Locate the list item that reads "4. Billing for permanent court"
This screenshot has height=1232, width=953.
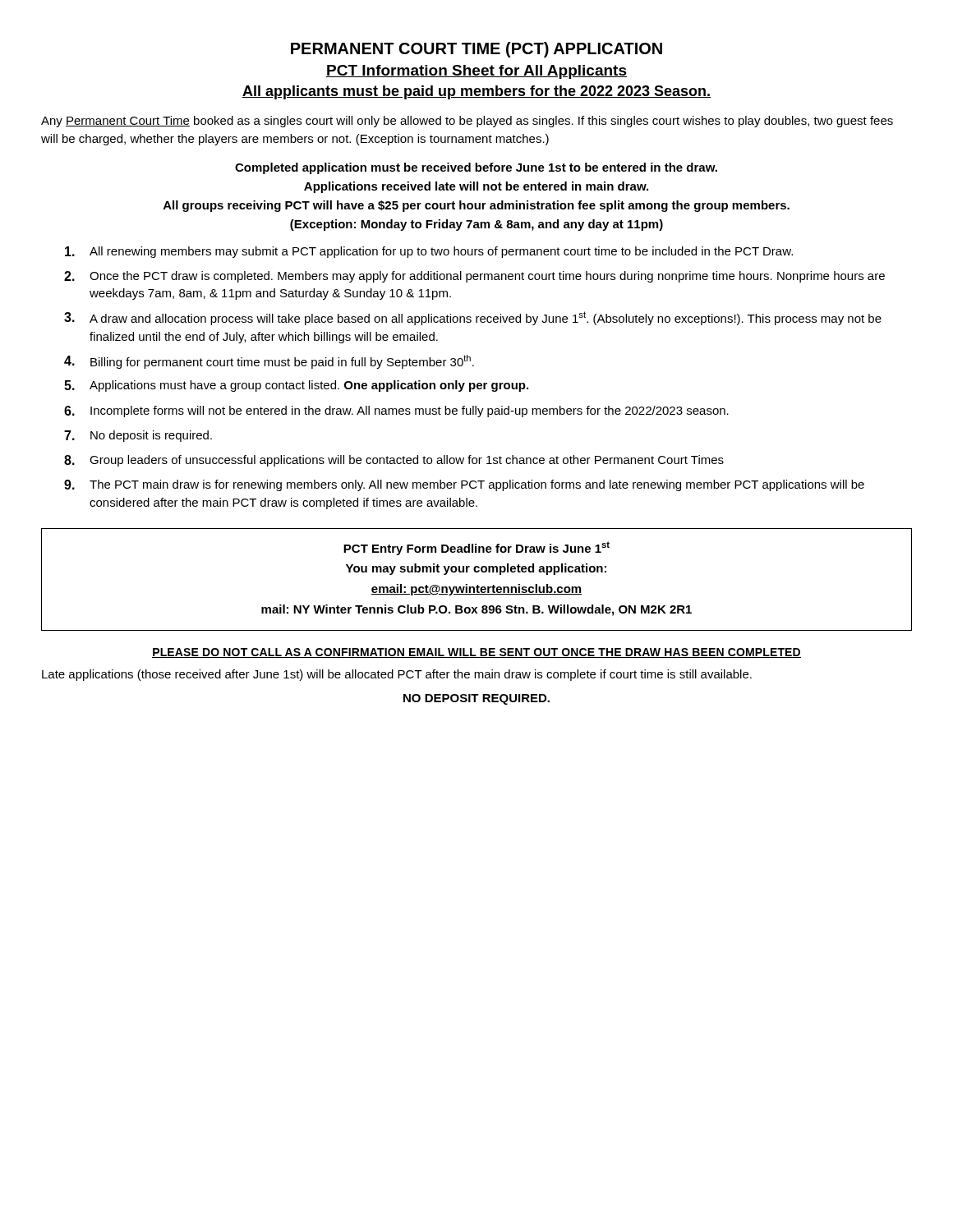(269, 362)
